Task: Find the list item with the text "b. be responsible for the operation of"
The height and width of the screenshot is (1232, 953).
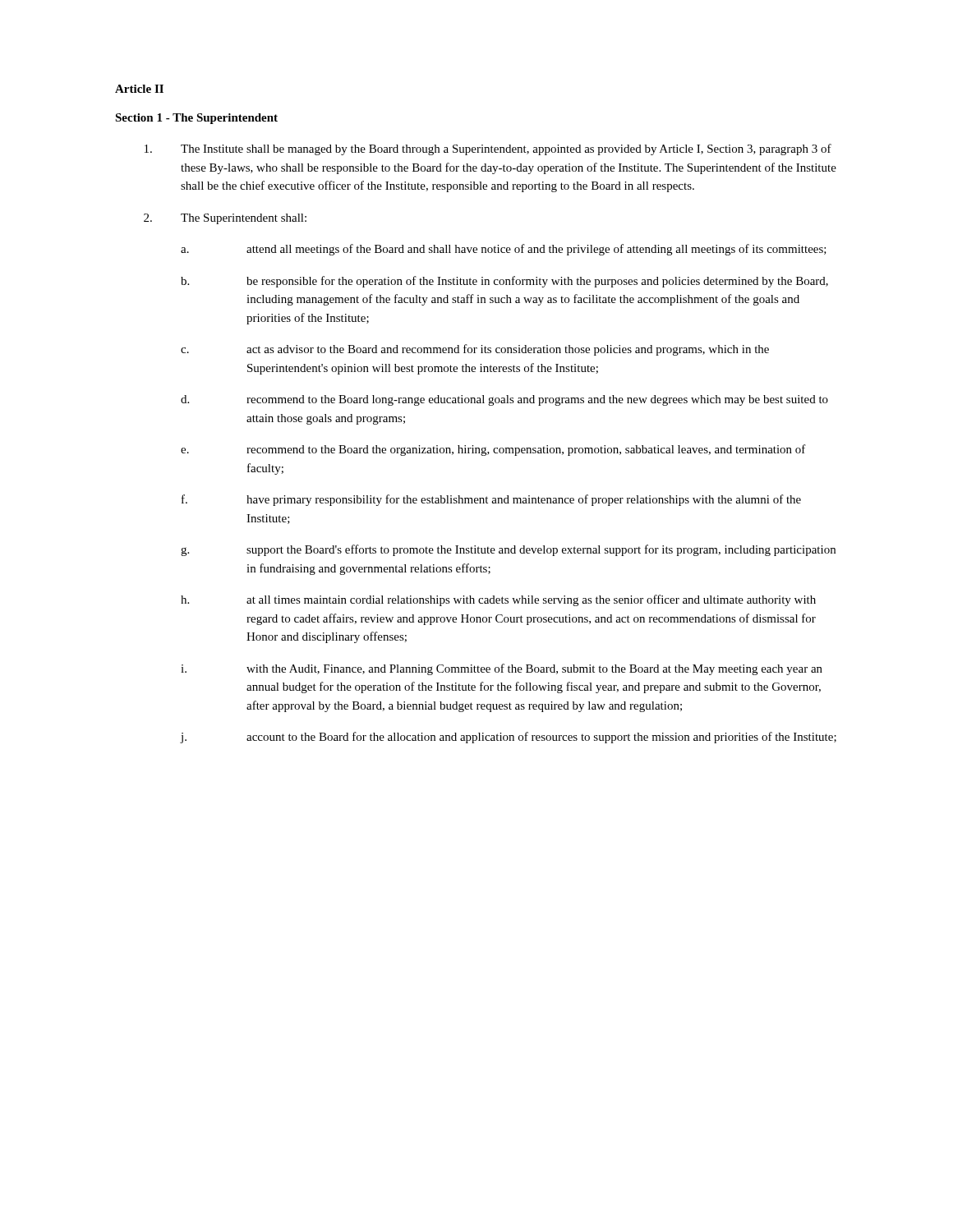Action: [x=509, y=299]
